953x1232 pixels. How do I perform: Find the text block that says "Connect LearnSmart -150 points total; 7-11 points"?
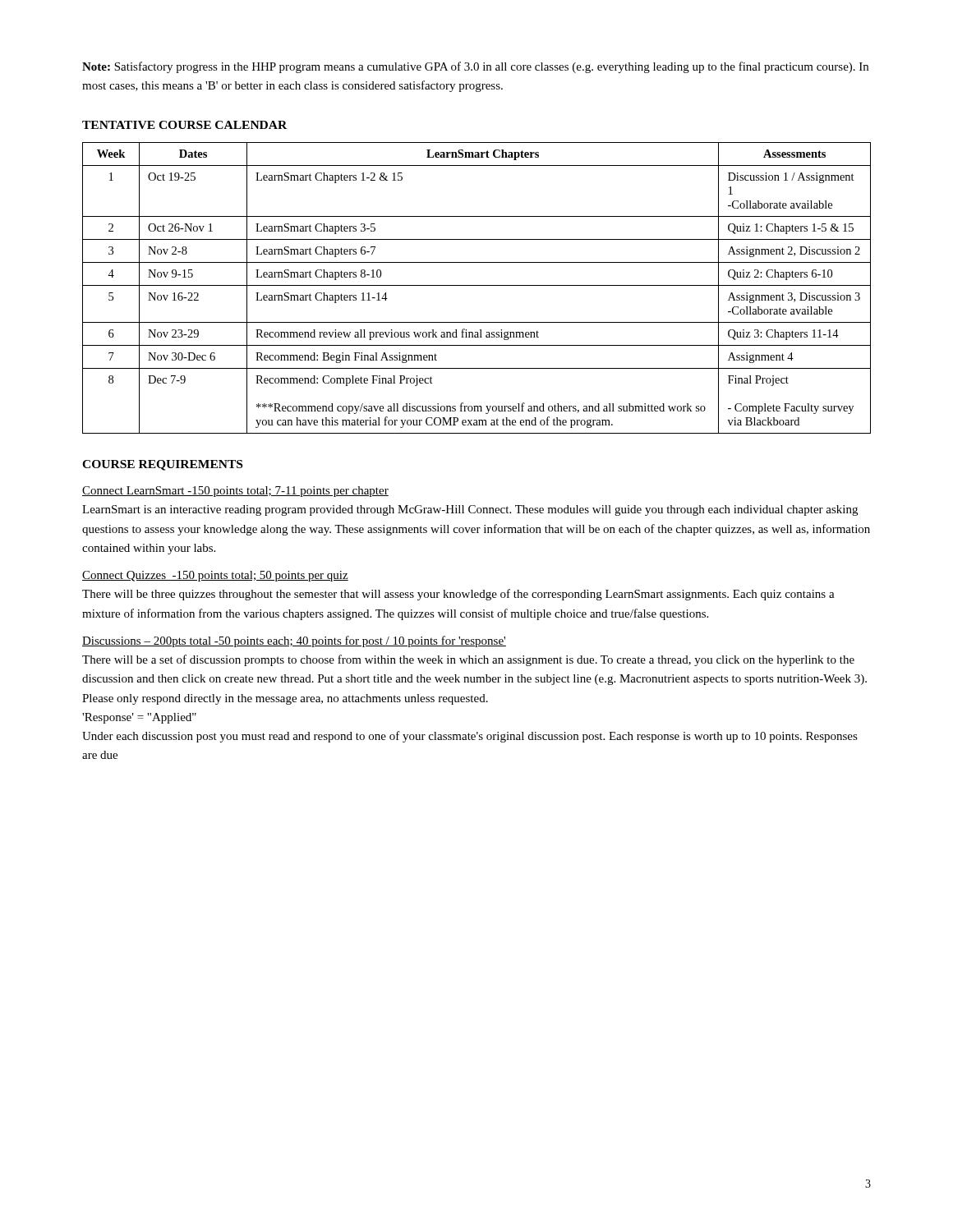(x=476, y=519)
